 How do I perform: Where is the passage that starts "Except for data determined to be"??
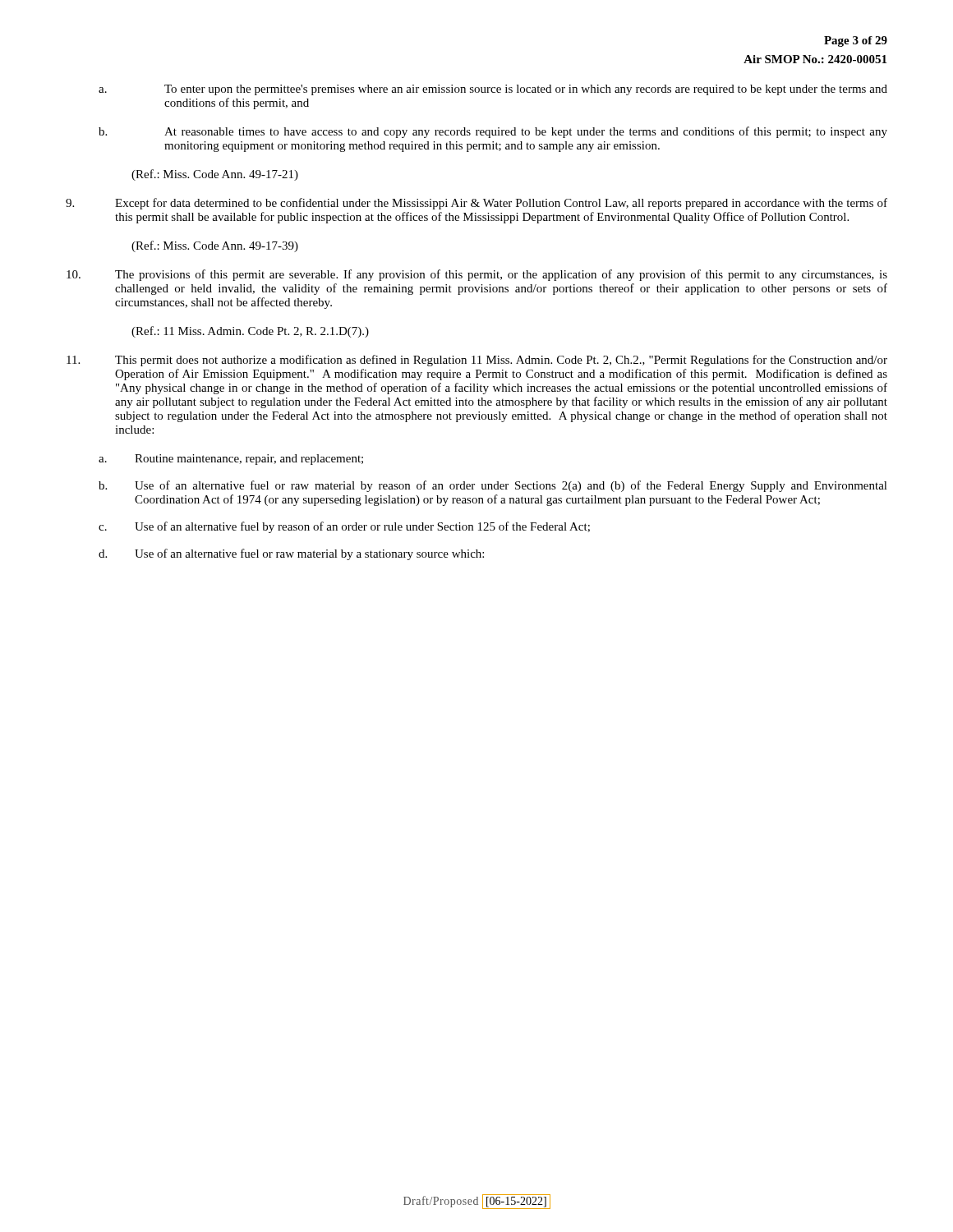476,210
